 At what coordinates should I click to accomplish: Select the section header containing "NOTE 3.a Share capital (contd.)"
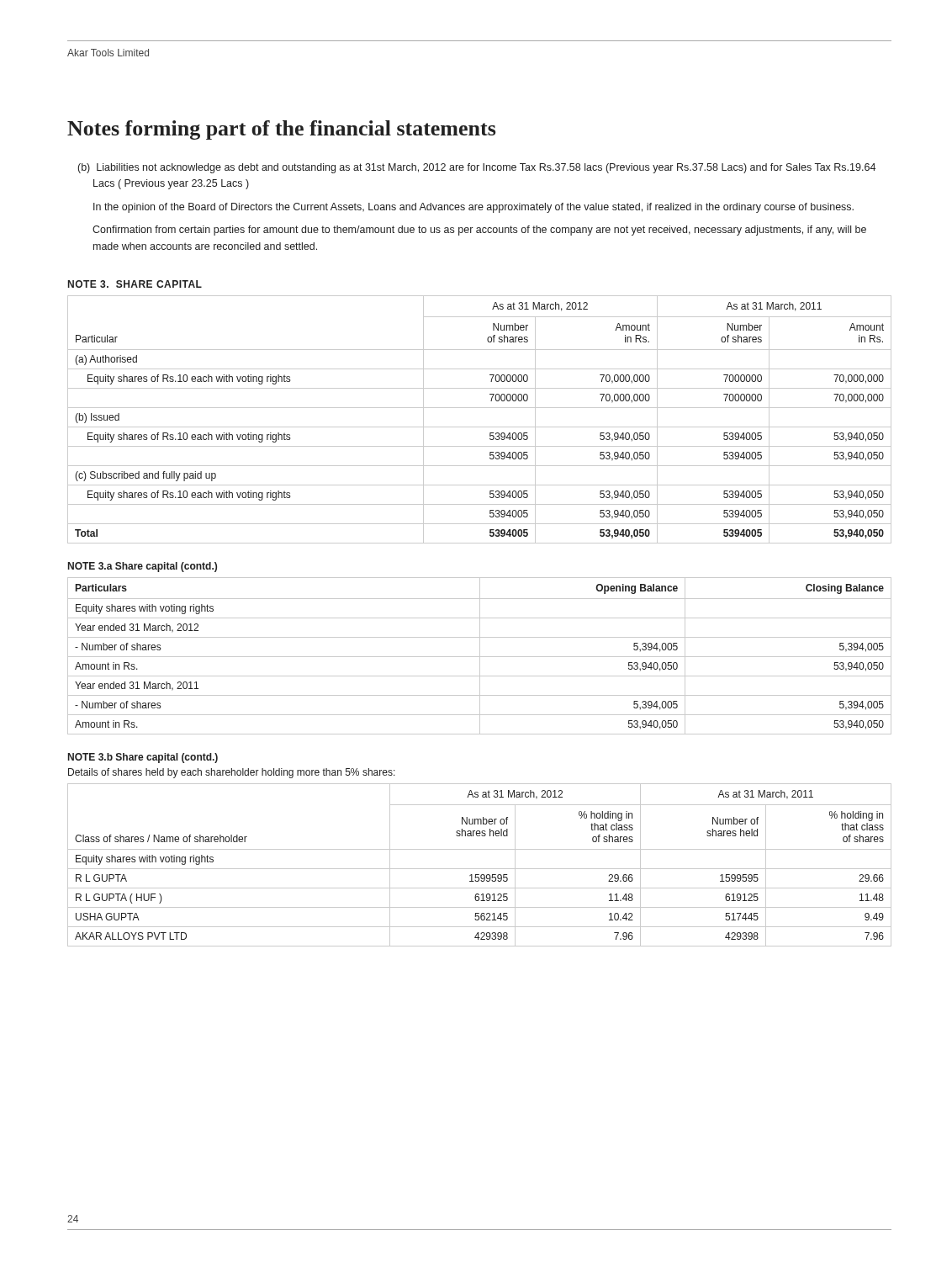pyautogui.click(x=142, y=566)
